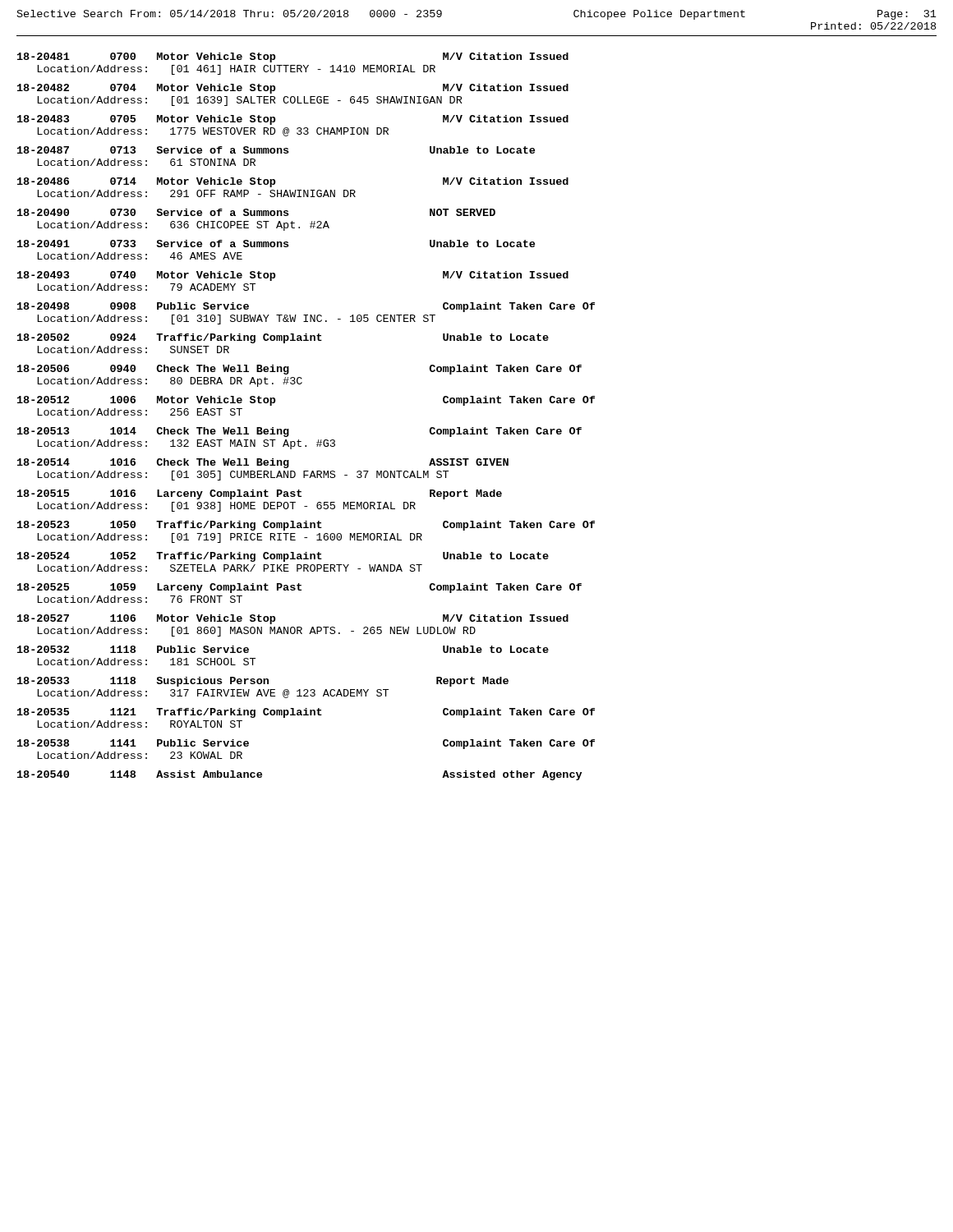Point to the passage starting "18-20527 1106 Motor Vehicle Stop"

pyautogui.click(x=476, y=625)
